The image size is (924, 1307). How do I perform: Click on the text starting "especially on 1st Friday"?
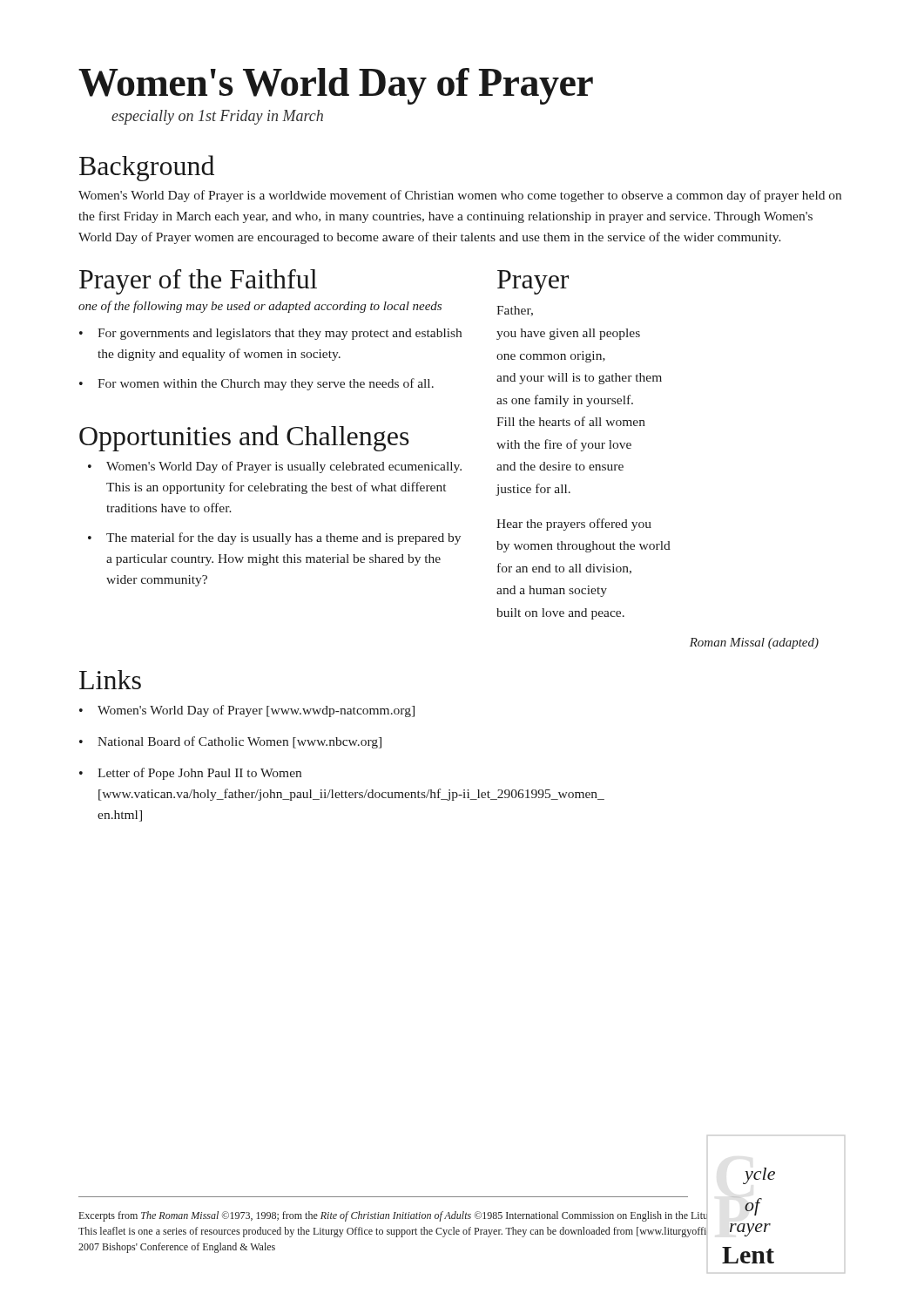218,116
